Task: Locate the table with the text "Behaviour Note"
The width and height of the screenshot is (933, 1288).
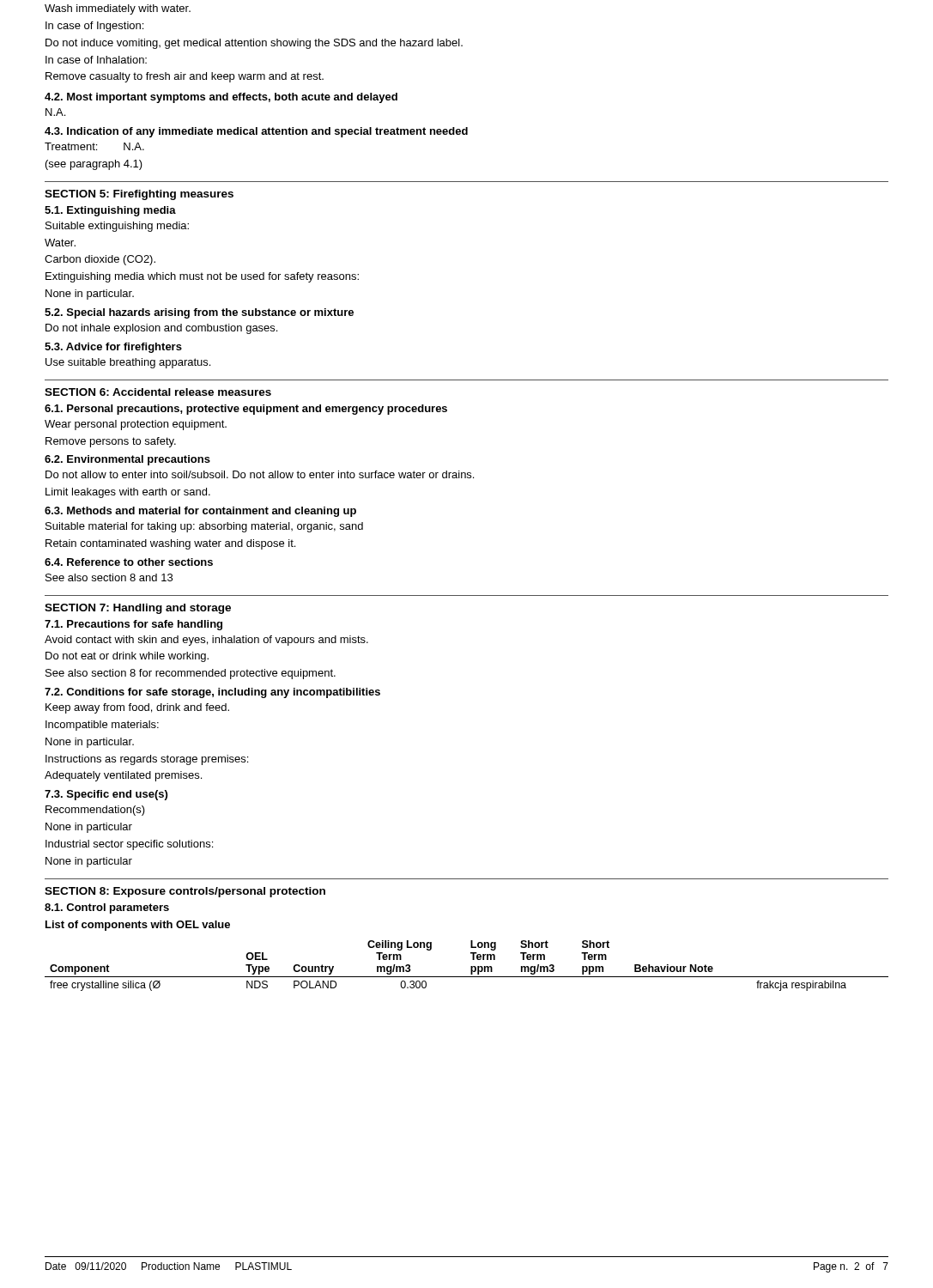Action: click(466, 964)
